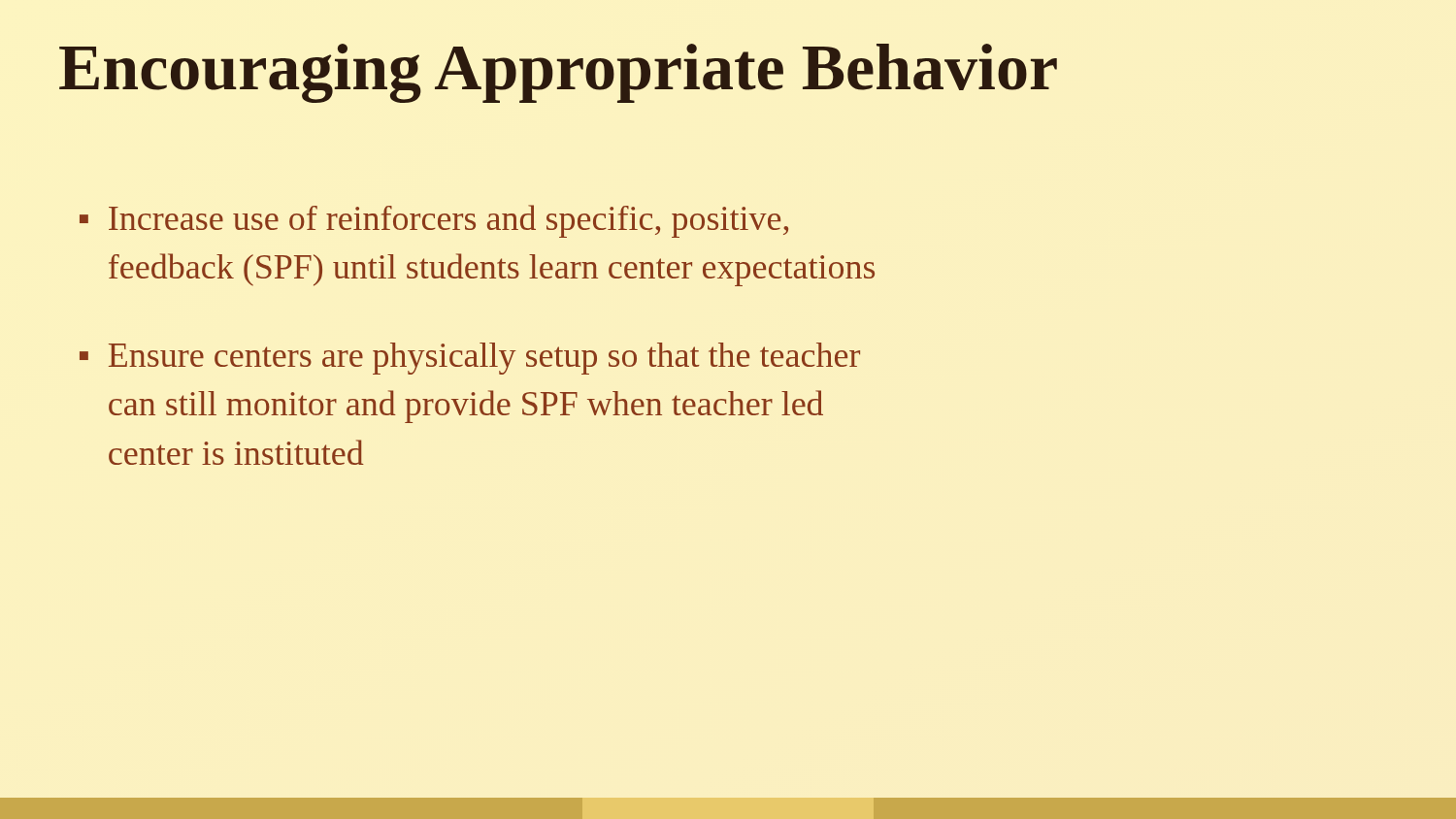Select the title

tap(558, 67)
